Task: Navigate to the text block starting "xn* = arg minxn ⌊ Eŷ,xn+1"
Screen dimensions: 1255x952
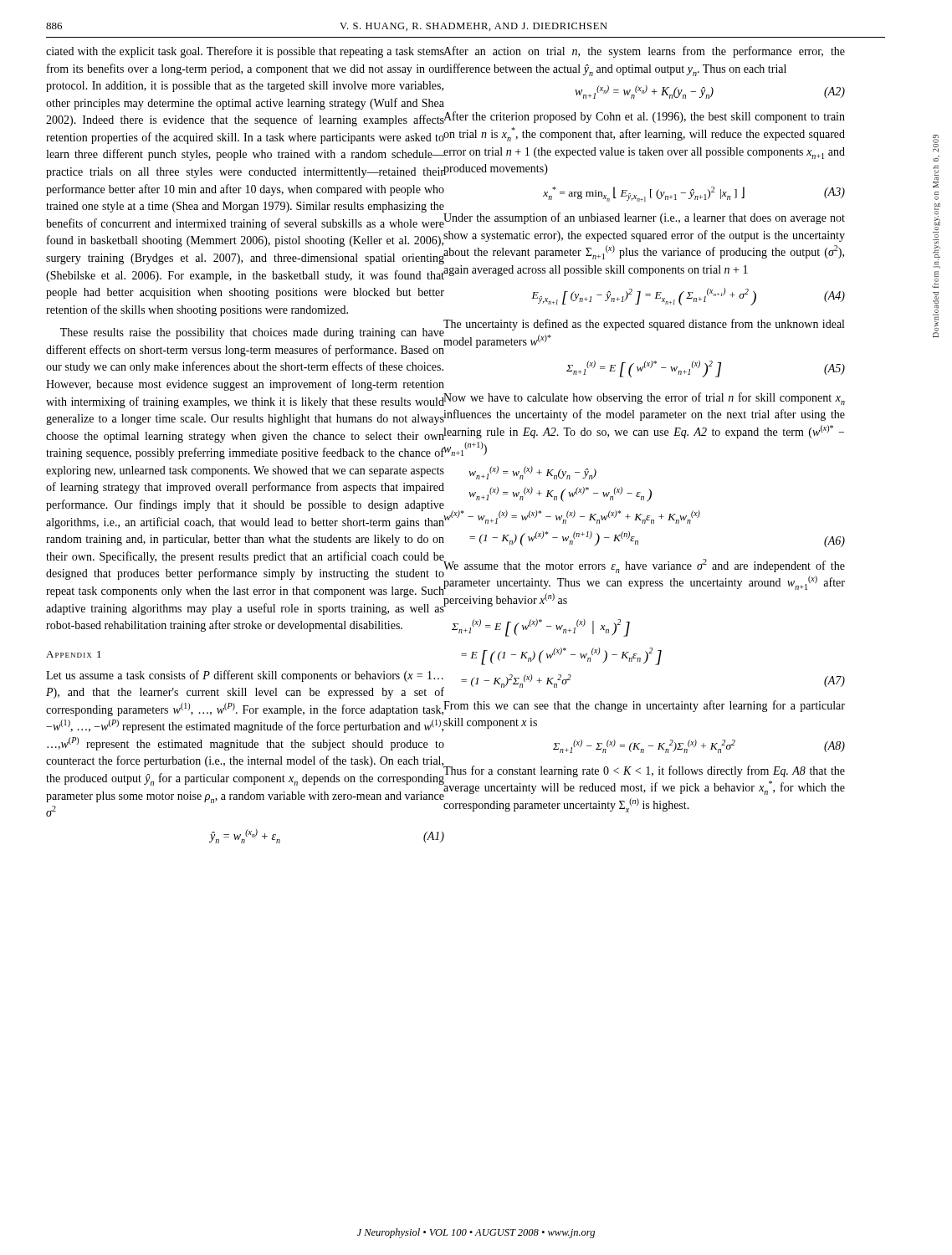Action: coord(694,193)
